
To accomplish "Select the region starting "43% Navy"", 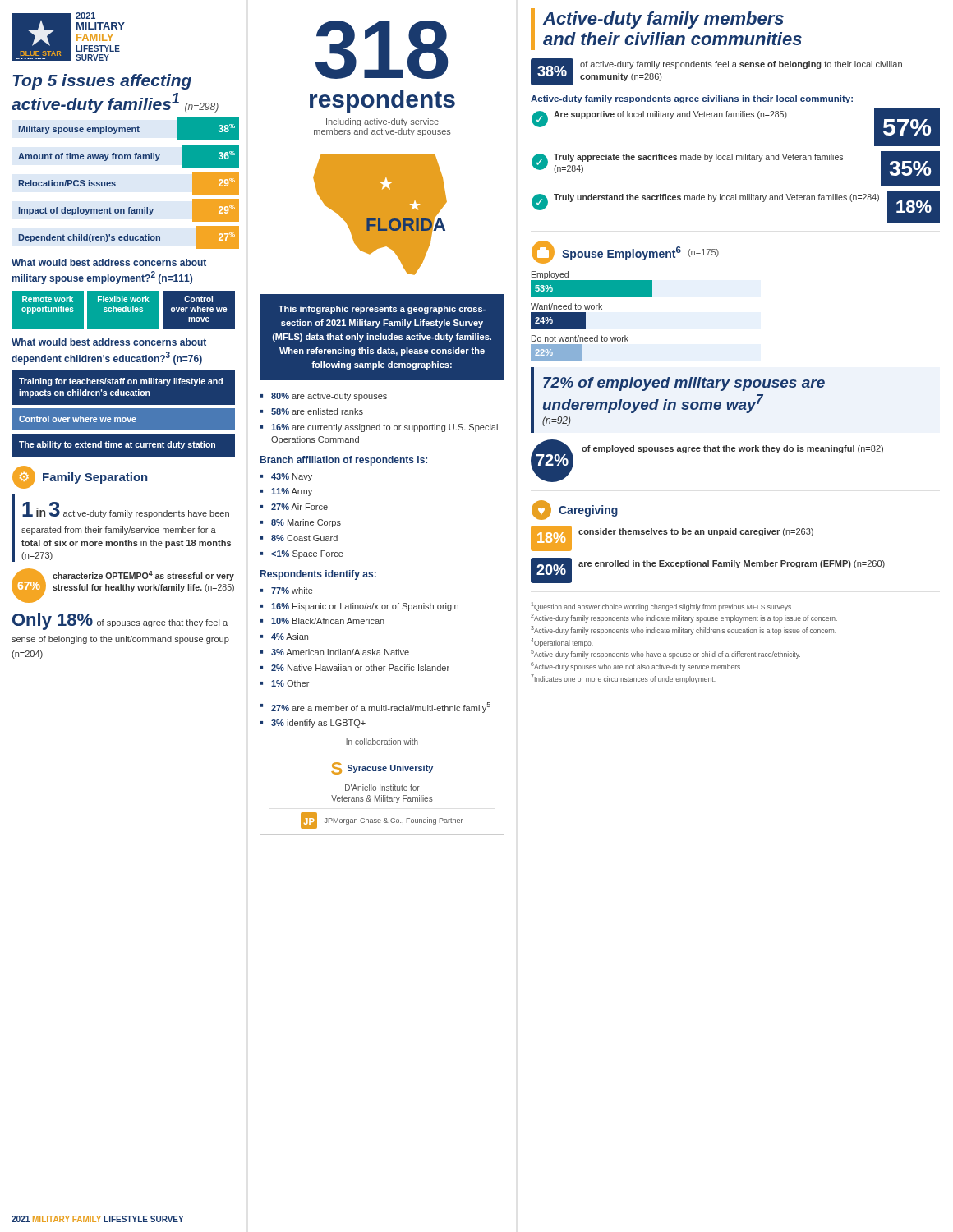I will [x=292, y=476].
